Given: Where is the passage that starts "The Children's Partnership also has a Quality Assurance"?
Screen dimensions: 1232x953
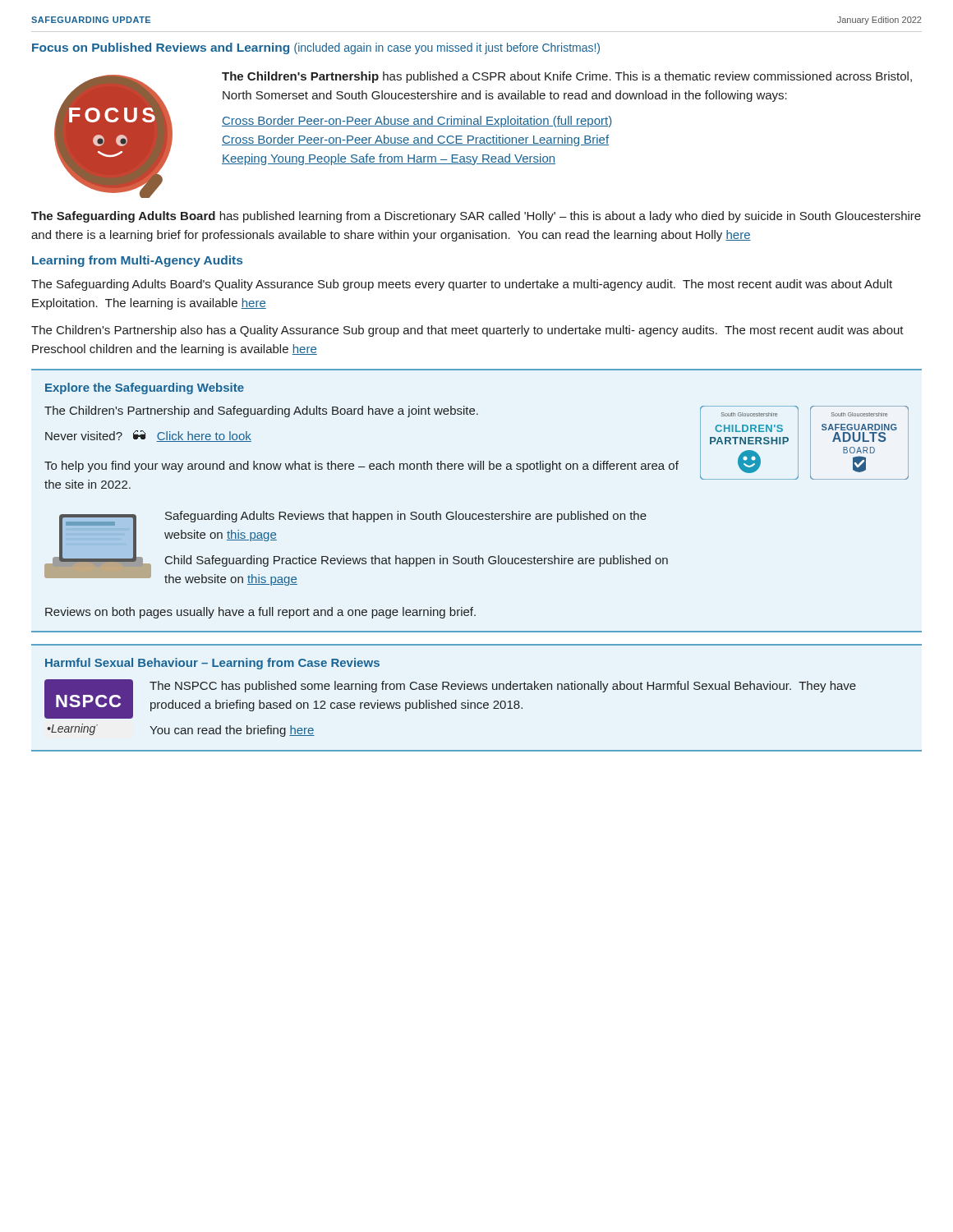Looking at the screenshot, I should pyautogui.click(x=467, y=339).
